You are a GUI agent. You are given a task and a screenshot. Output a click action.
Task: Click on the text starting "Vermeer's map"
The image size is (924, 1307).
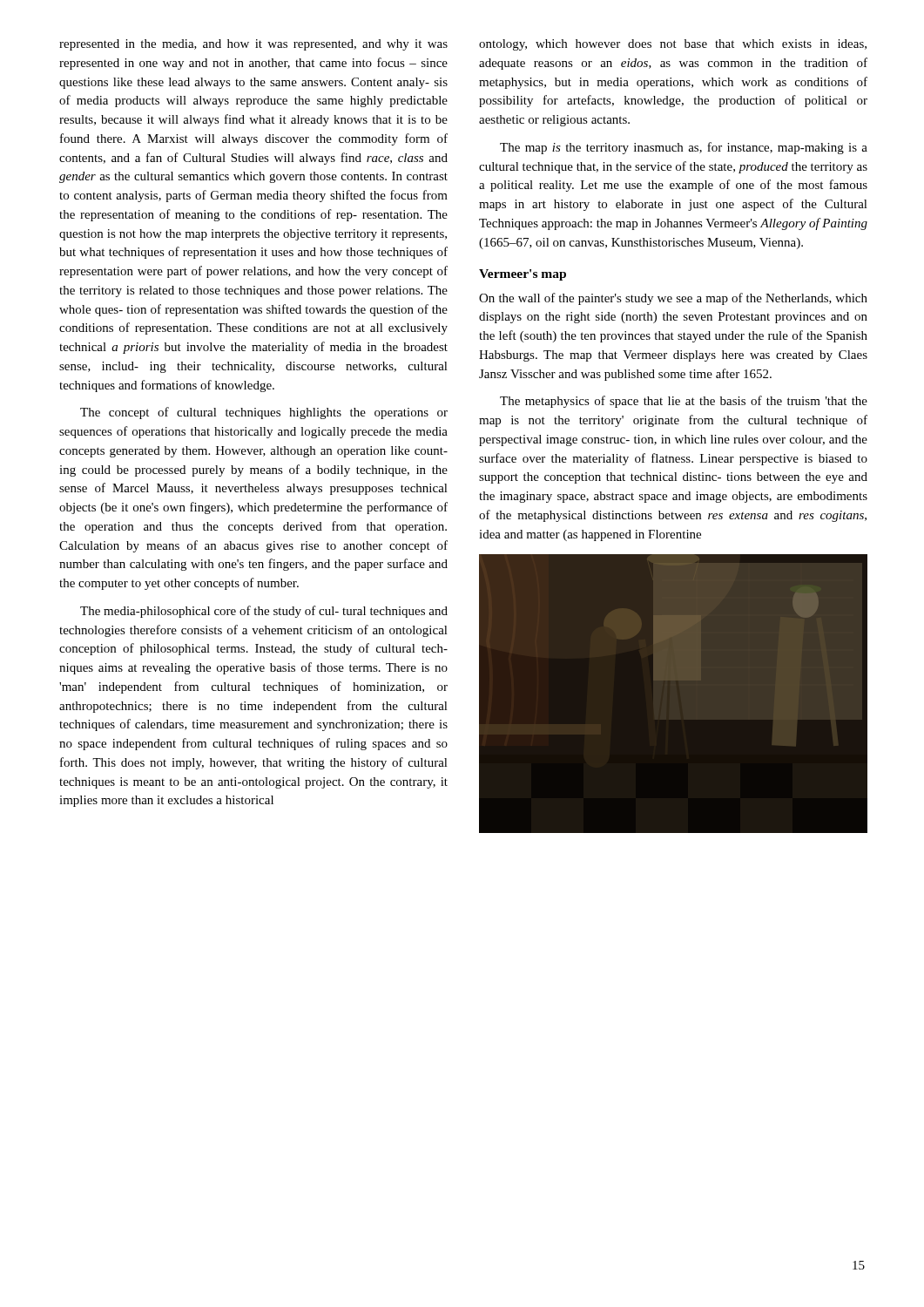(x=523, y=275)
